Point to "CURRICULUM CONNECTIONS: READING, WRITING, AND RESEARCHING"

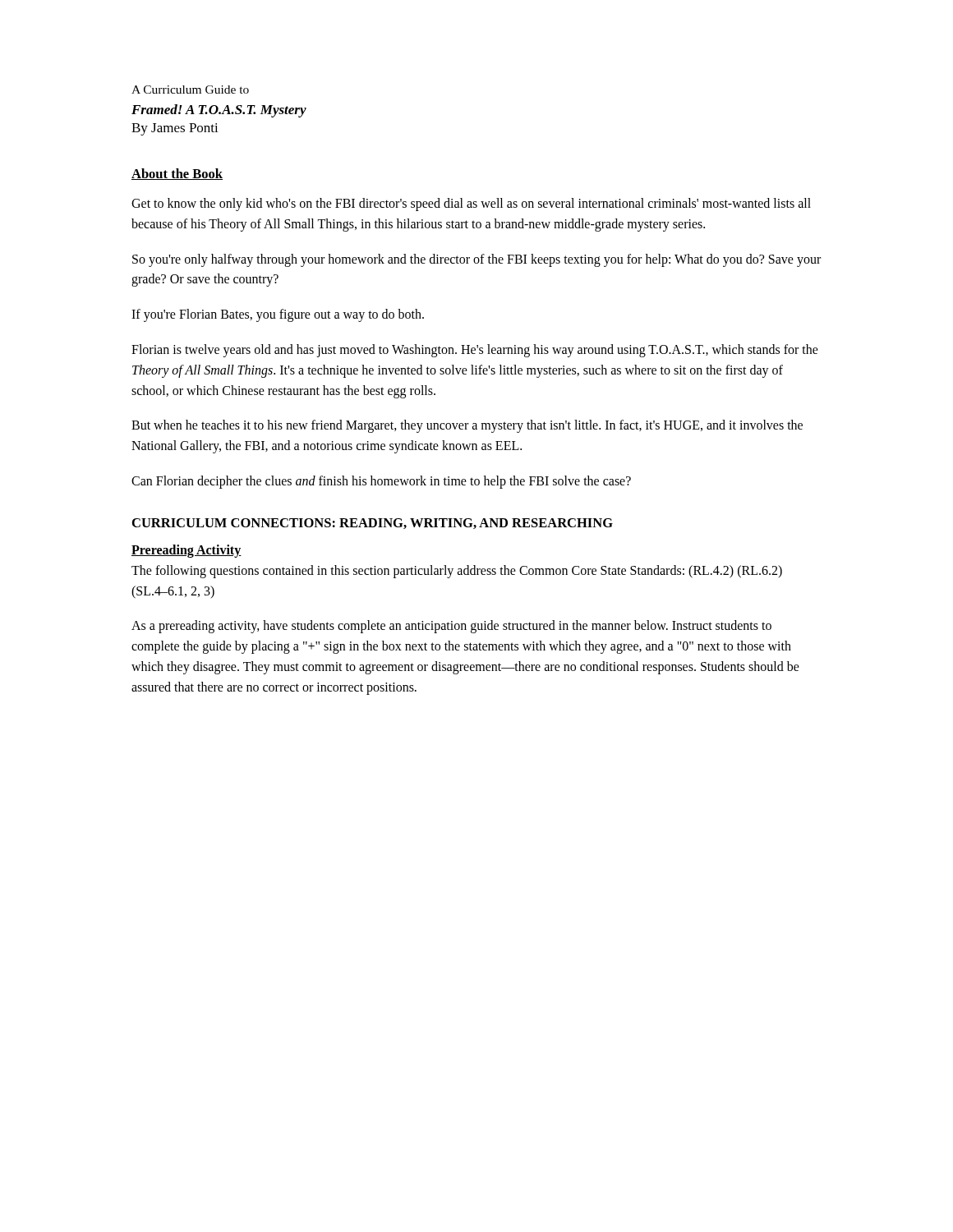pos(372,523)
